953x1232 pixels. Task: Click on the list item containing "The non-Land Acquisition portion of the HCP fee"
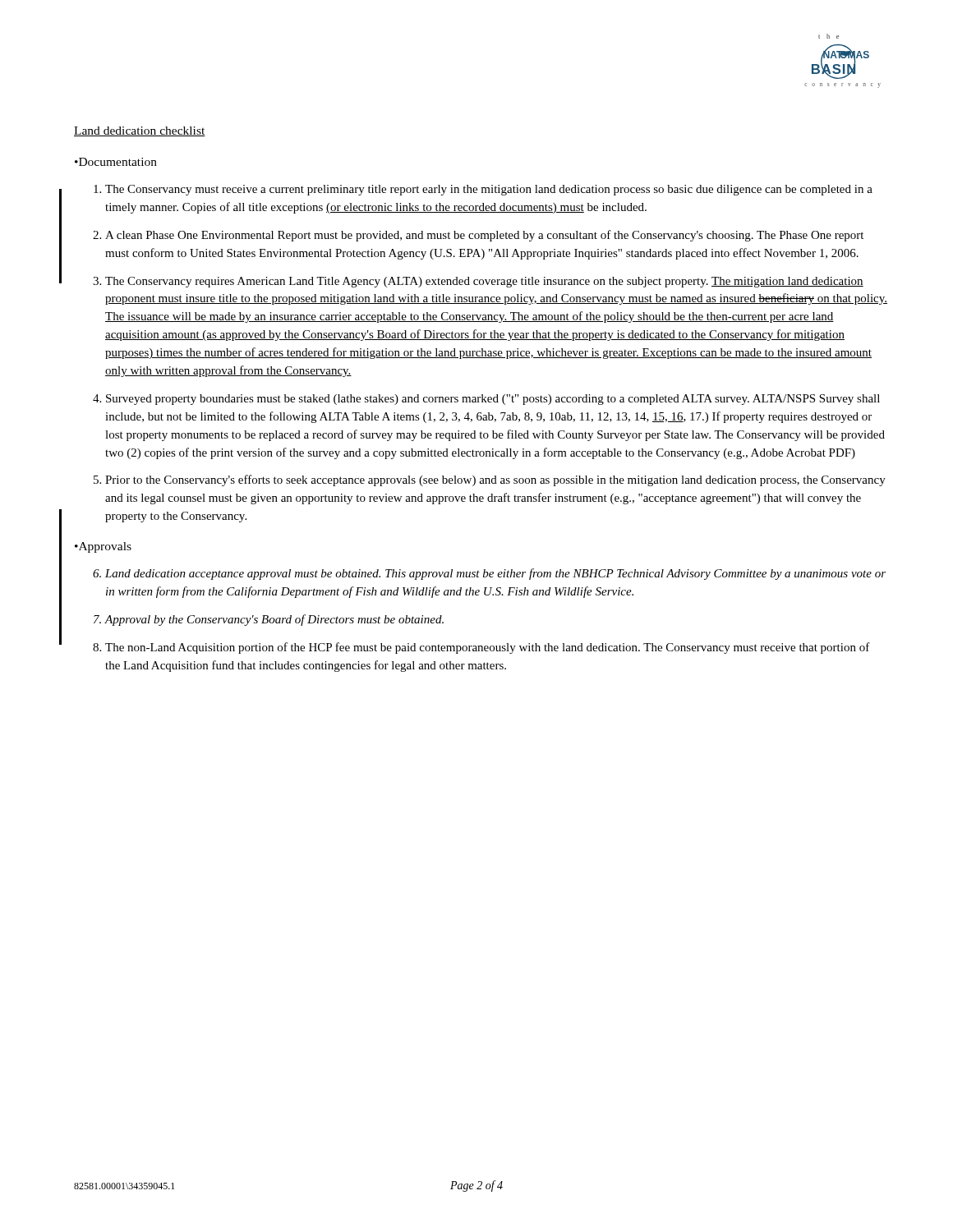[x=487, y=656]
